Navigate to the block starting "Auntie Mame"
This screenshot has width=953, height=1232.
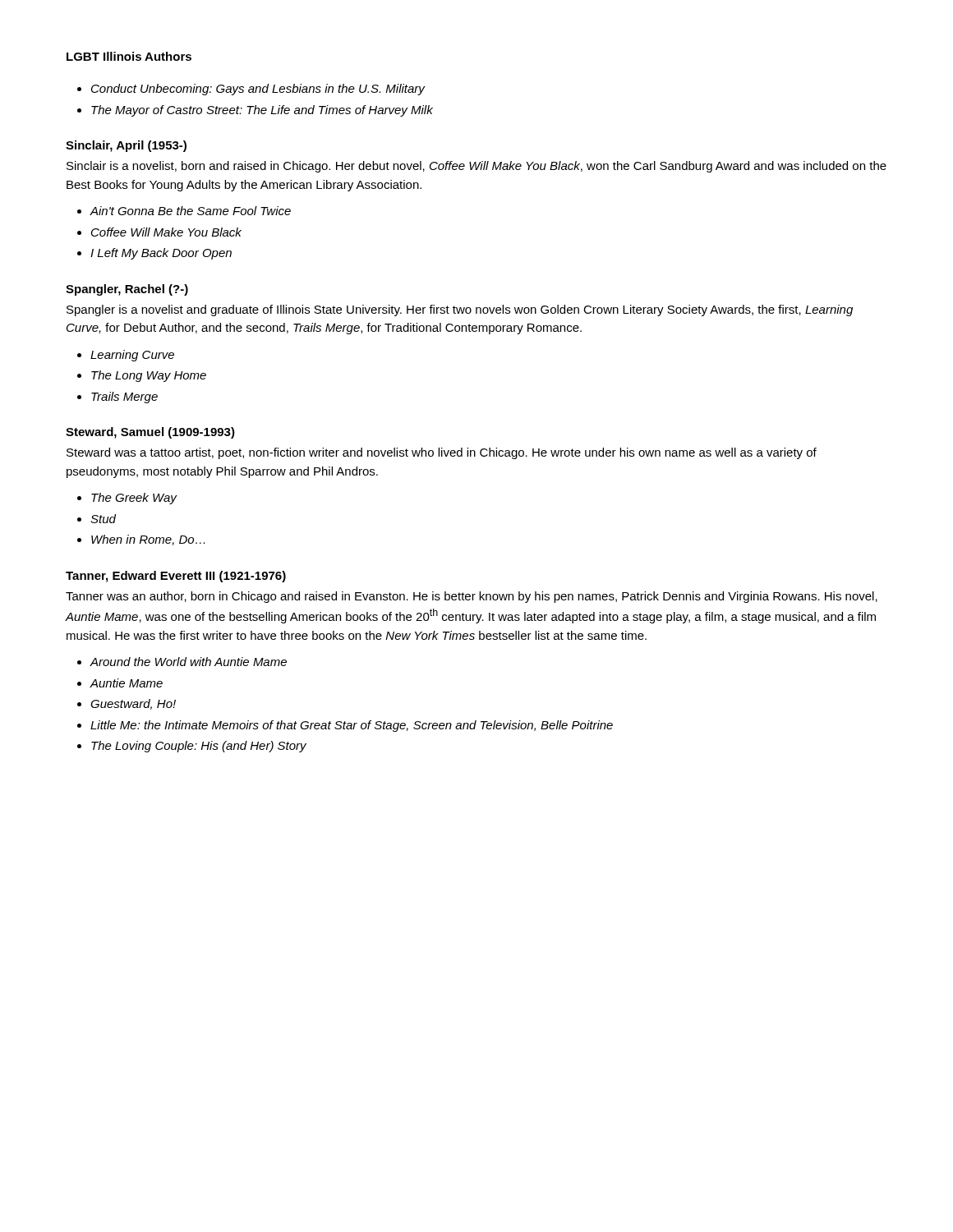(127, 683)
